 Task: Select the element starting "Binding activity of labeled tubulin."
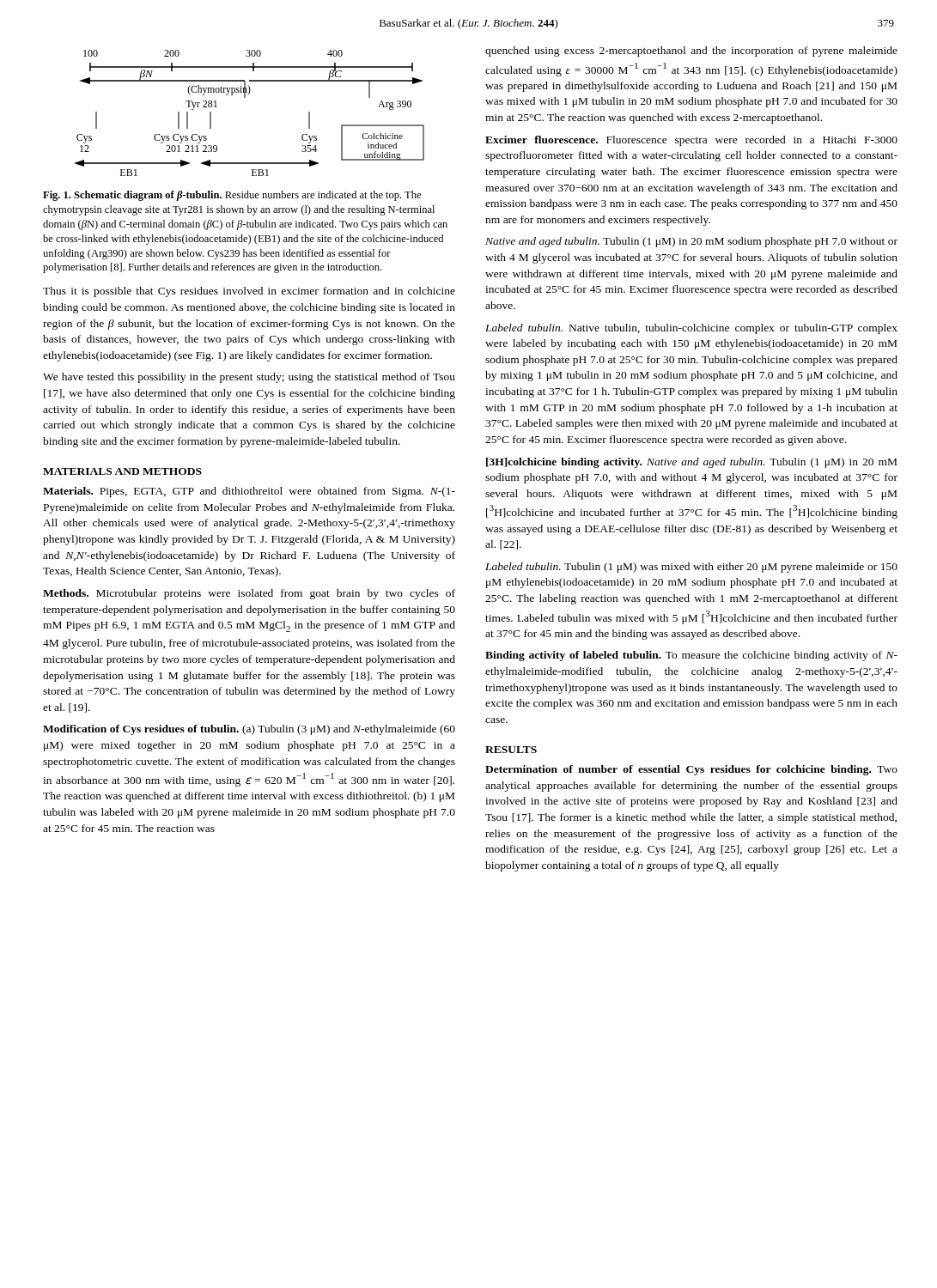click(x=691, y=687)
